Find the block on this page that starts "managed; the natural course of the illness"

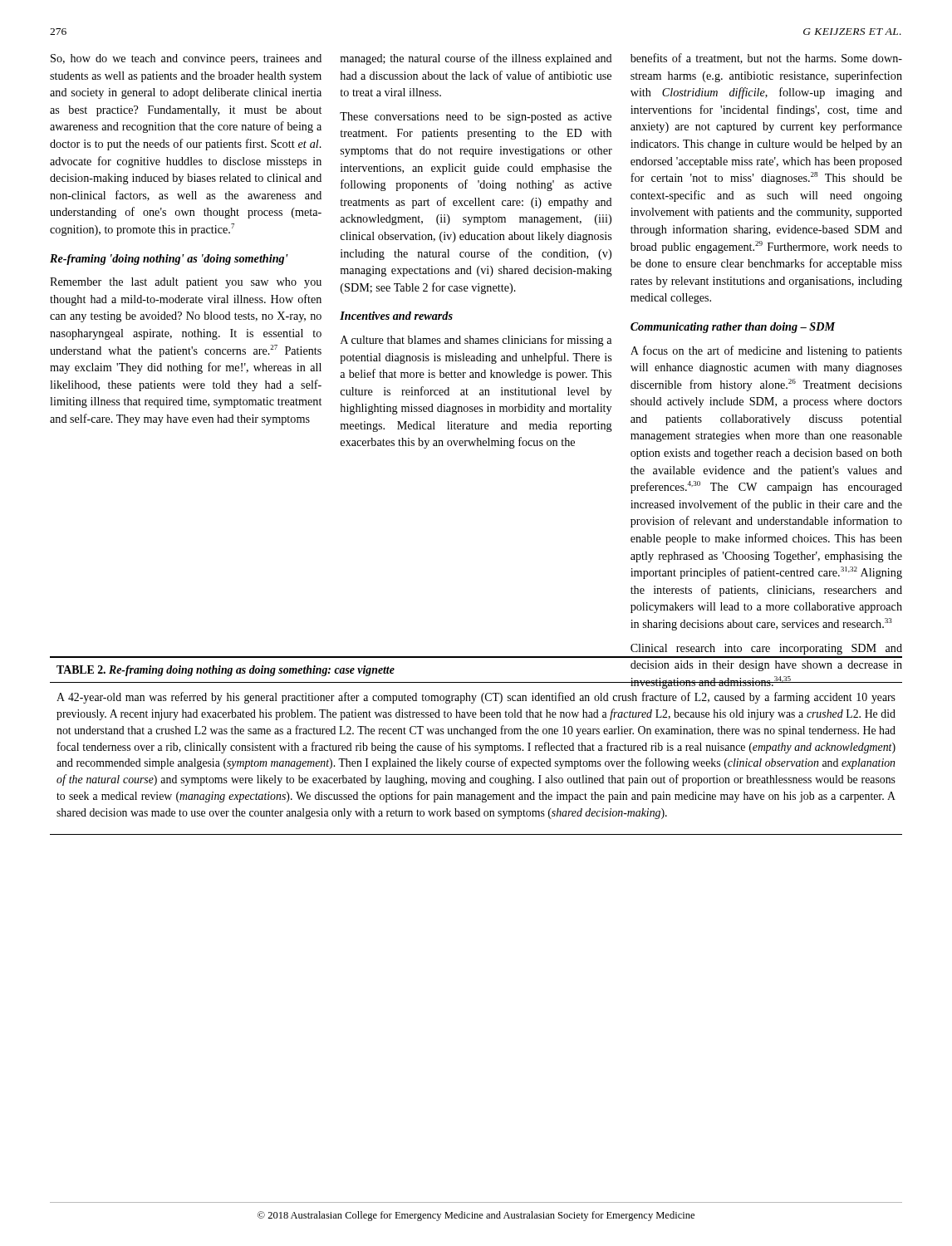pyautogui.click(x=476, y=173)
